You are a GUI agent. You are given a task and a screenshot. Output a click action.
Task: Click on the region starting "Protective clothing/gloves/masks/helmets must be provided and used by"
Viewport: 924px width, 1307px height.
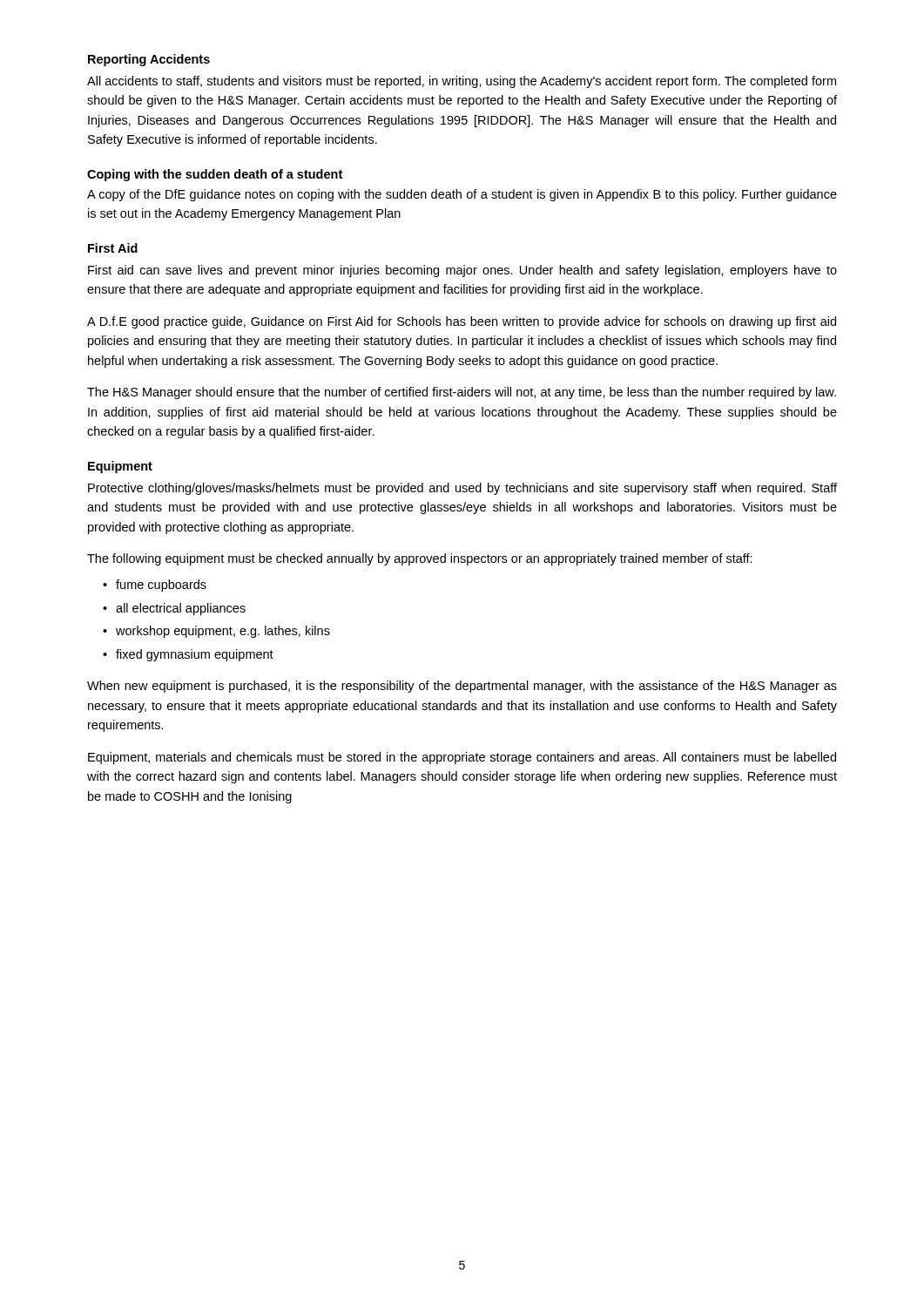462,507
